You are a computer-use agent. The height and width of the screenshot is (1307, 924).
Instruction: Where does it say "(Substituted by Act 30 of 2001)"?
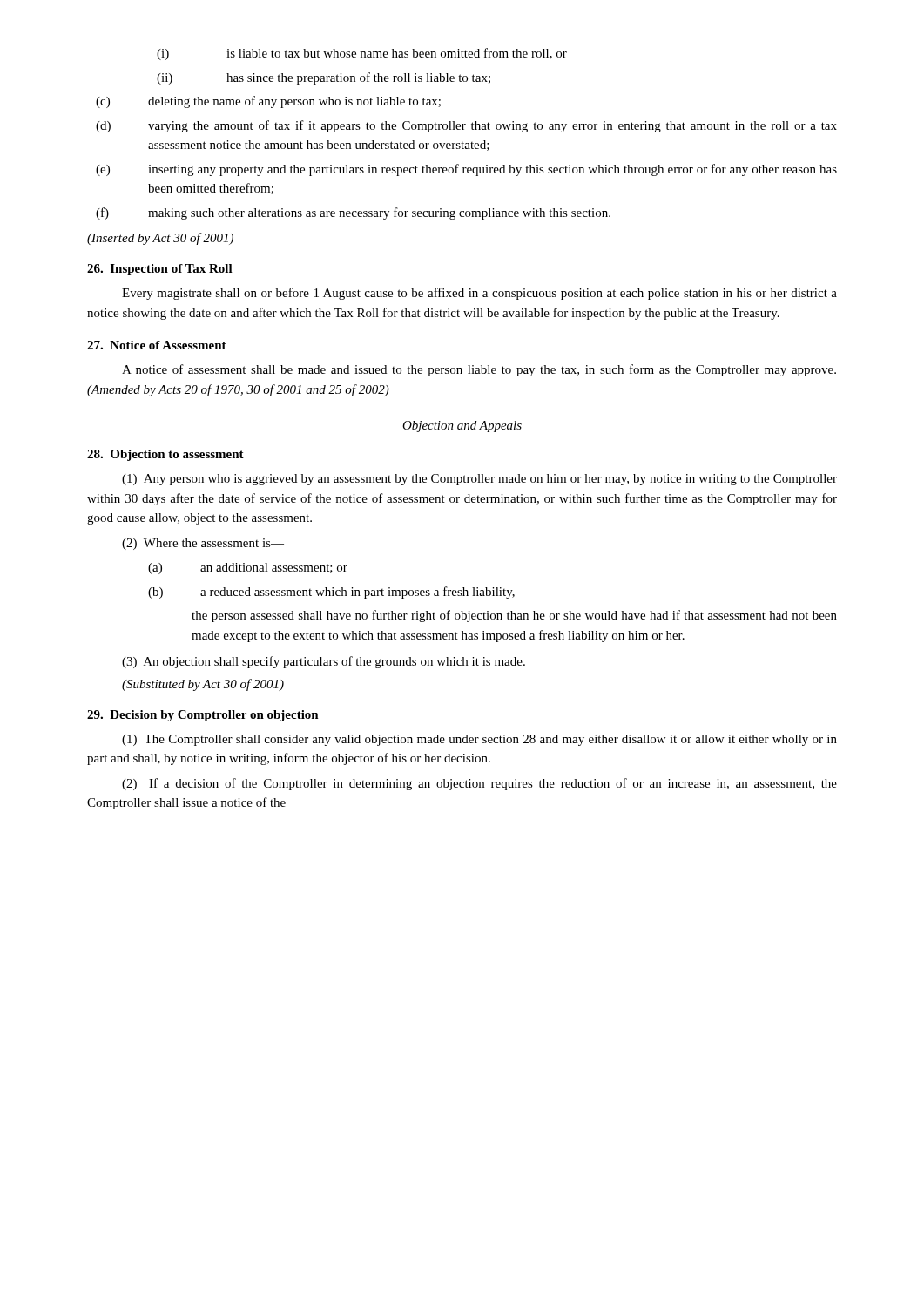point(203,684)
